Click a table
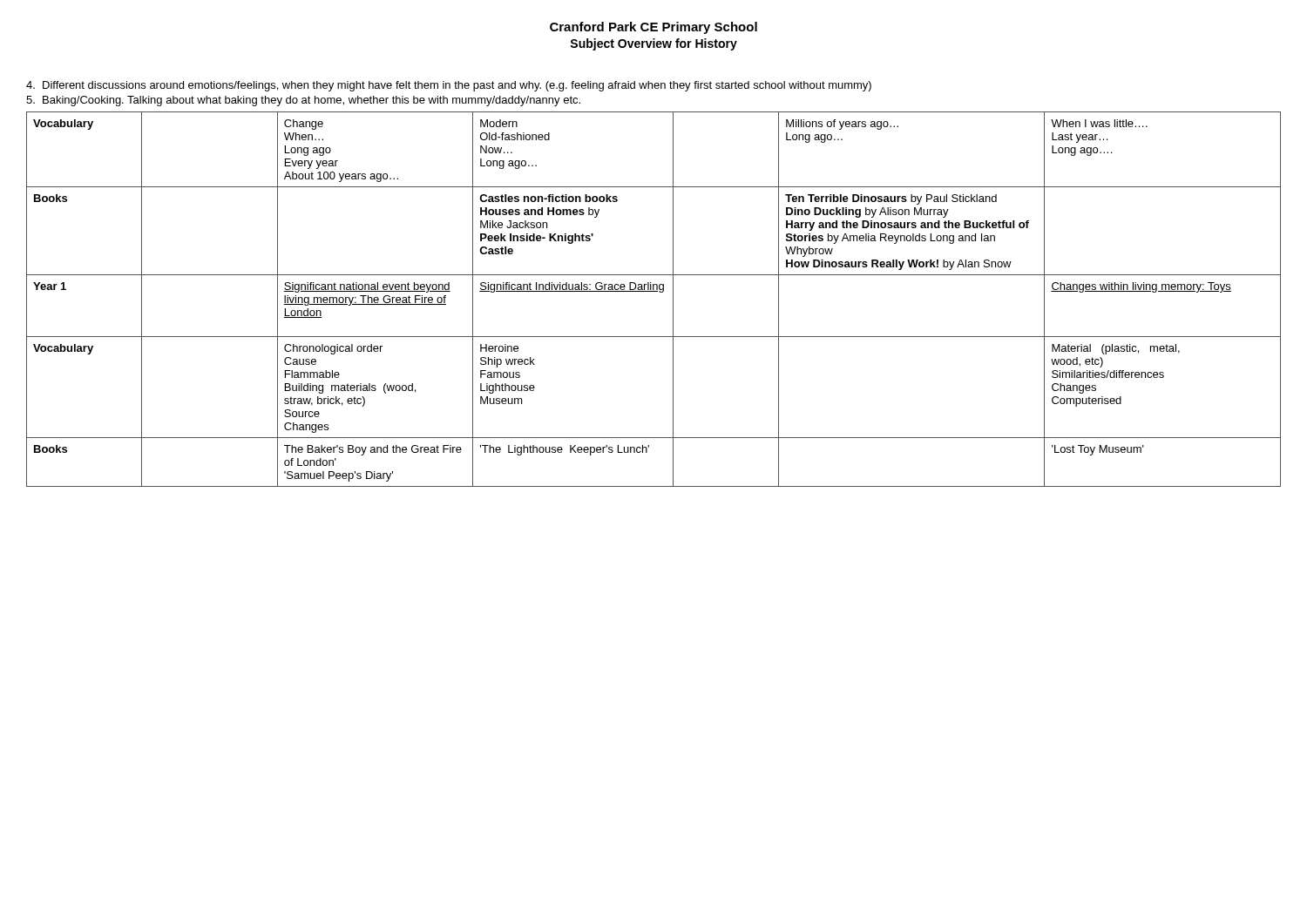 pos(654,299)
